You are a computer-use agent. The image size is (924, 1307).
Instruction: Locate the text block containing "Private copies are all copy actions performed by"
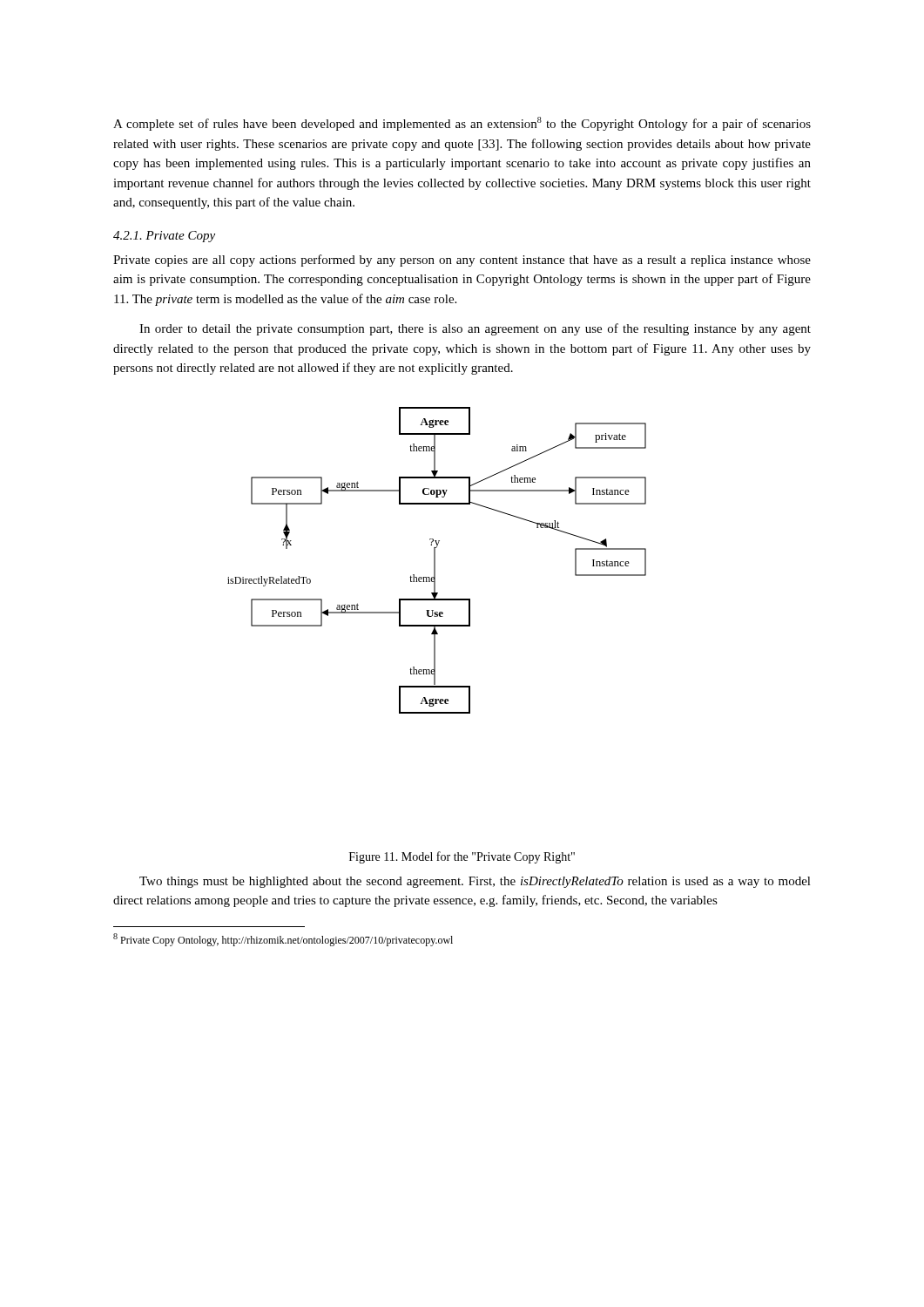[x=462, y=279]
